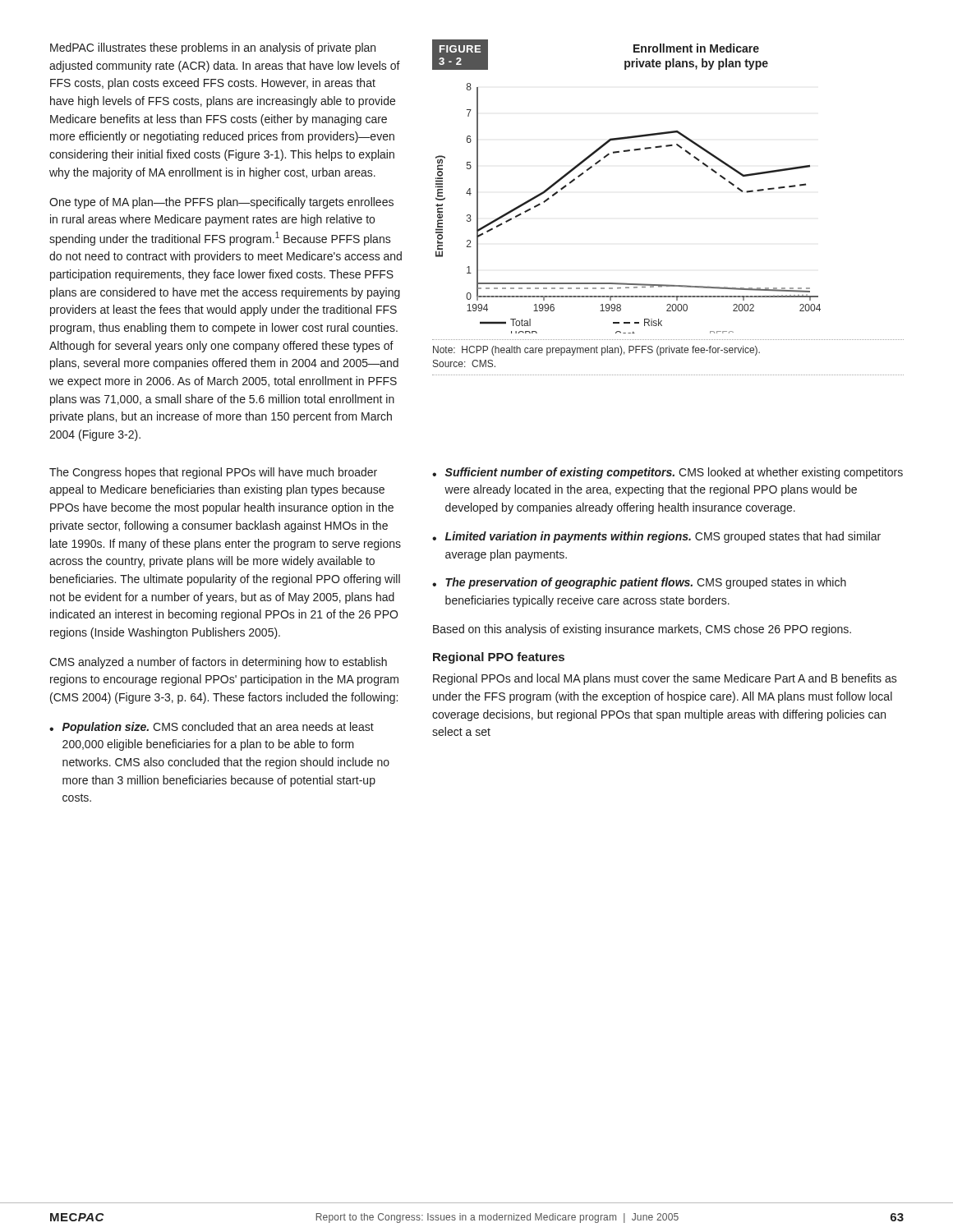This screenshot has height=1232, width=953.
Task: Where is the passage that starts "One type of MA plan—the PFFS plan—specifically"?
Action: tap(226, 318)
